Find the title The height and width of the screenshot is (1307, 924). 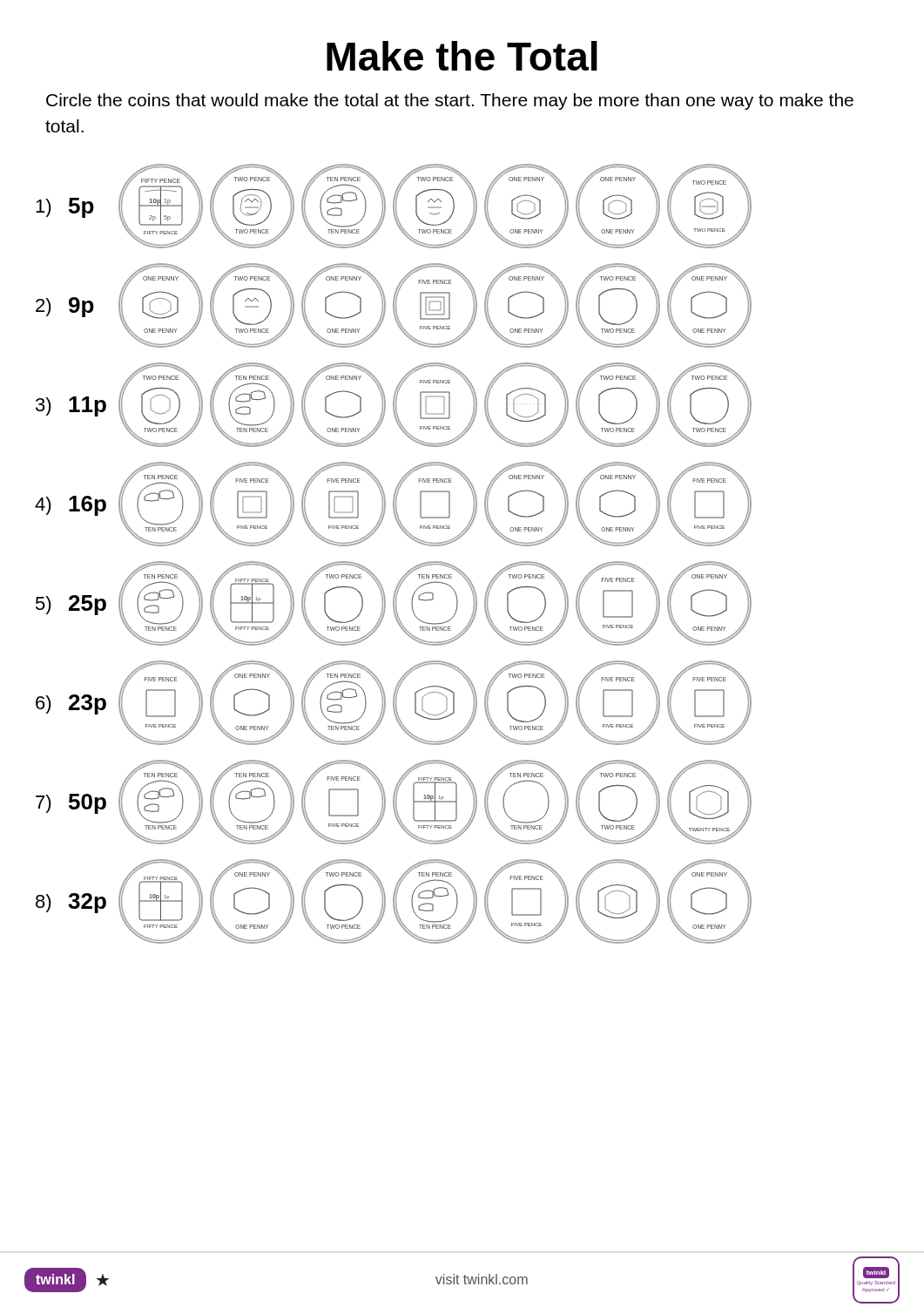click(462, 57)
